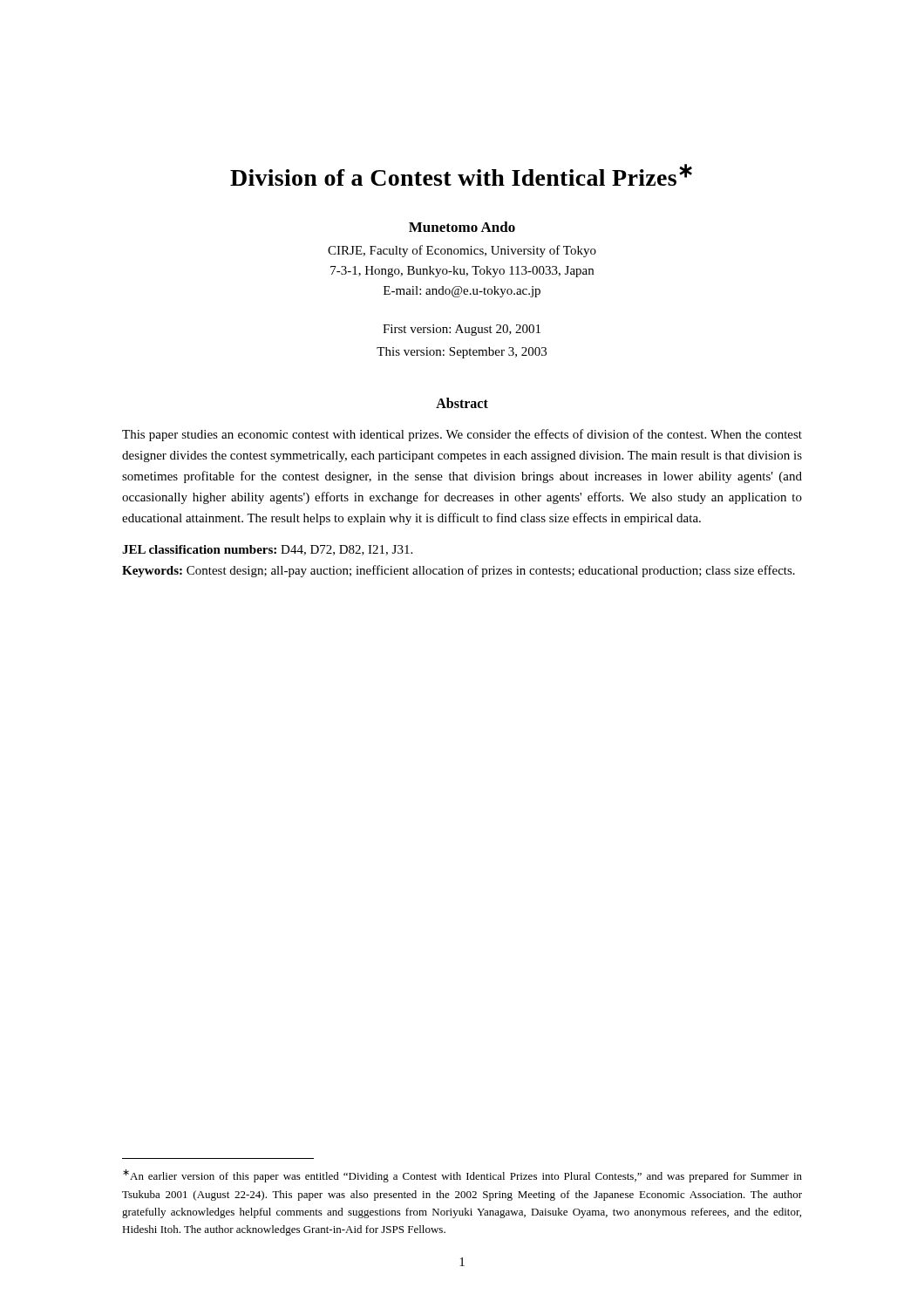Find the passage starting "Munetomo Ando CIRJE, Faculty"

(x=462, y=260)
